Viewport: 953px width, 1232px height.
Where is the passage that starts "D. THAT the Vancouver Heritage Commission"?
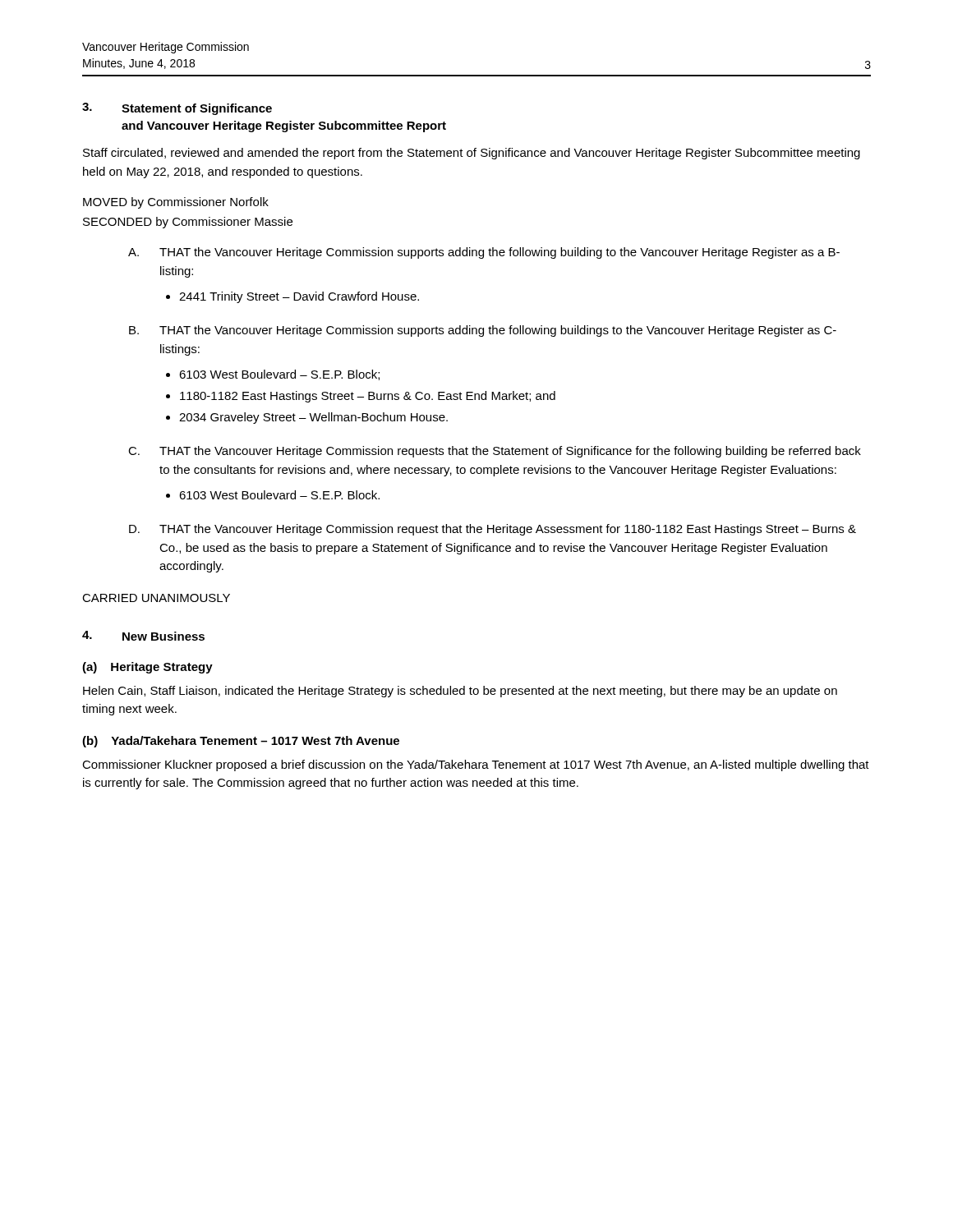[x=500, y=548]
